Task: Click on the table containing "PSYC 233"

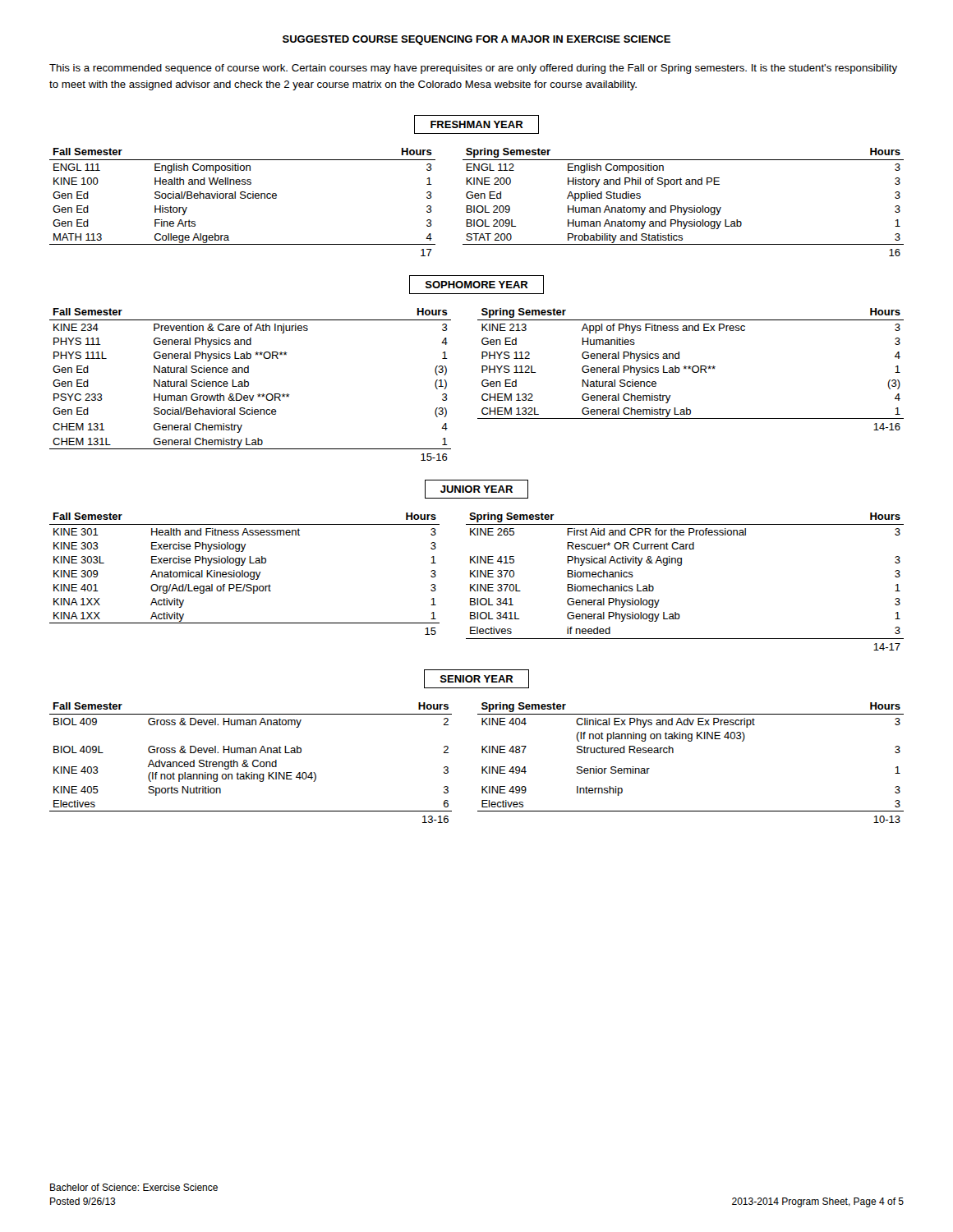Action: [476, 384]
